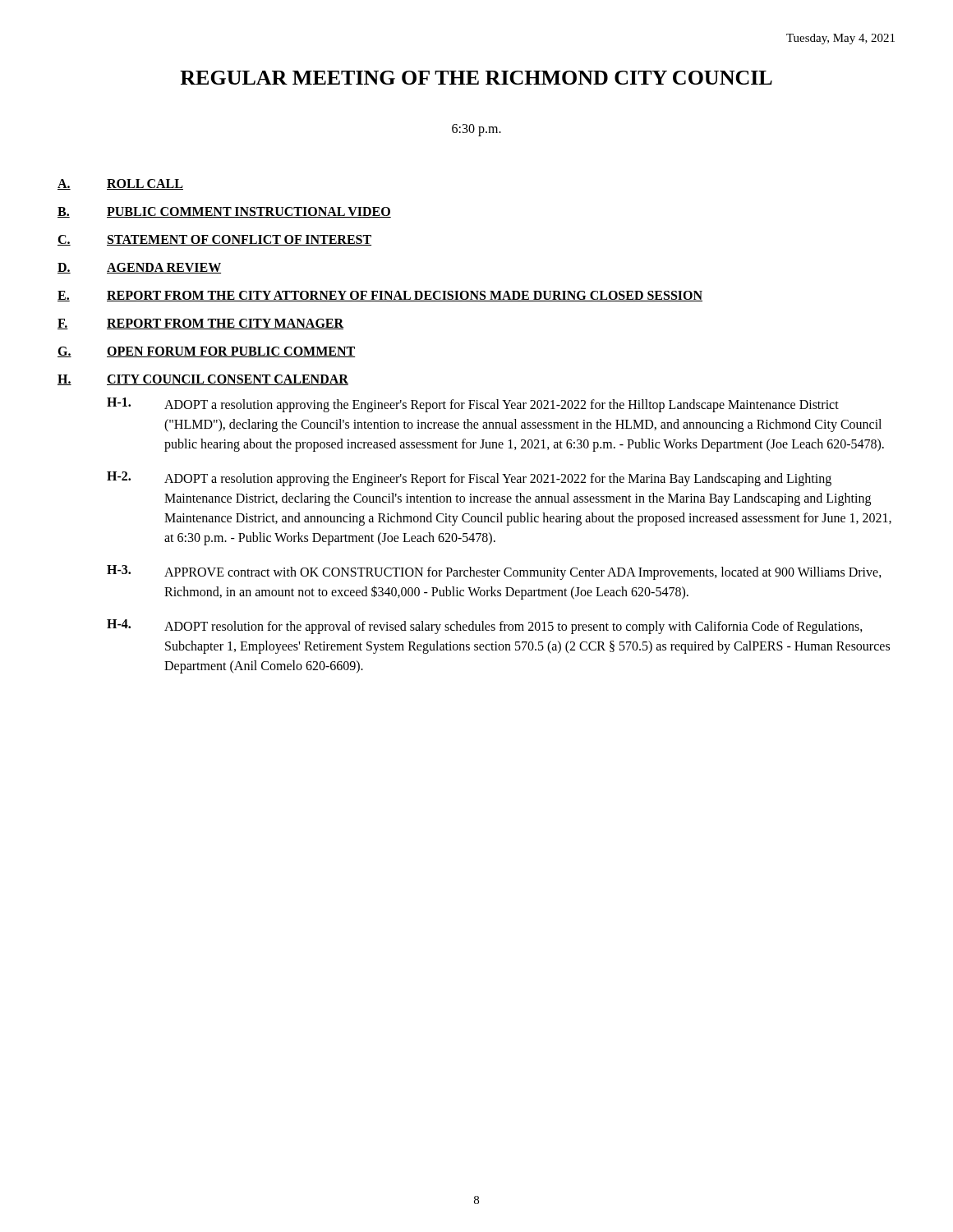
Task: Navigate to the text block starting "H-2. ADOPT a resolution approving"
Action: pyautogui.click(x=501, y=508)
